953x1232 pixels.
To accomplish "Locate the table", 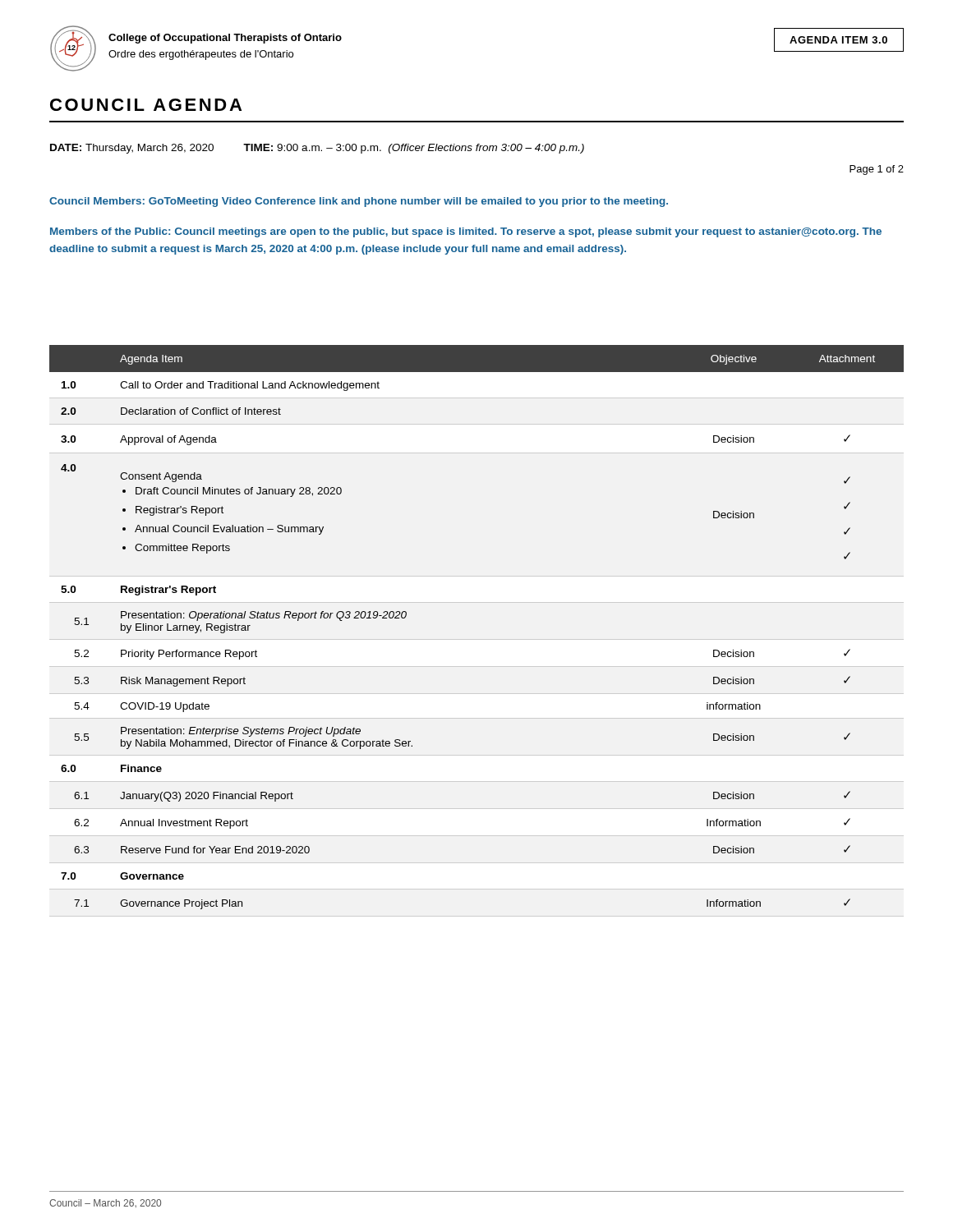I will (476, 631).
